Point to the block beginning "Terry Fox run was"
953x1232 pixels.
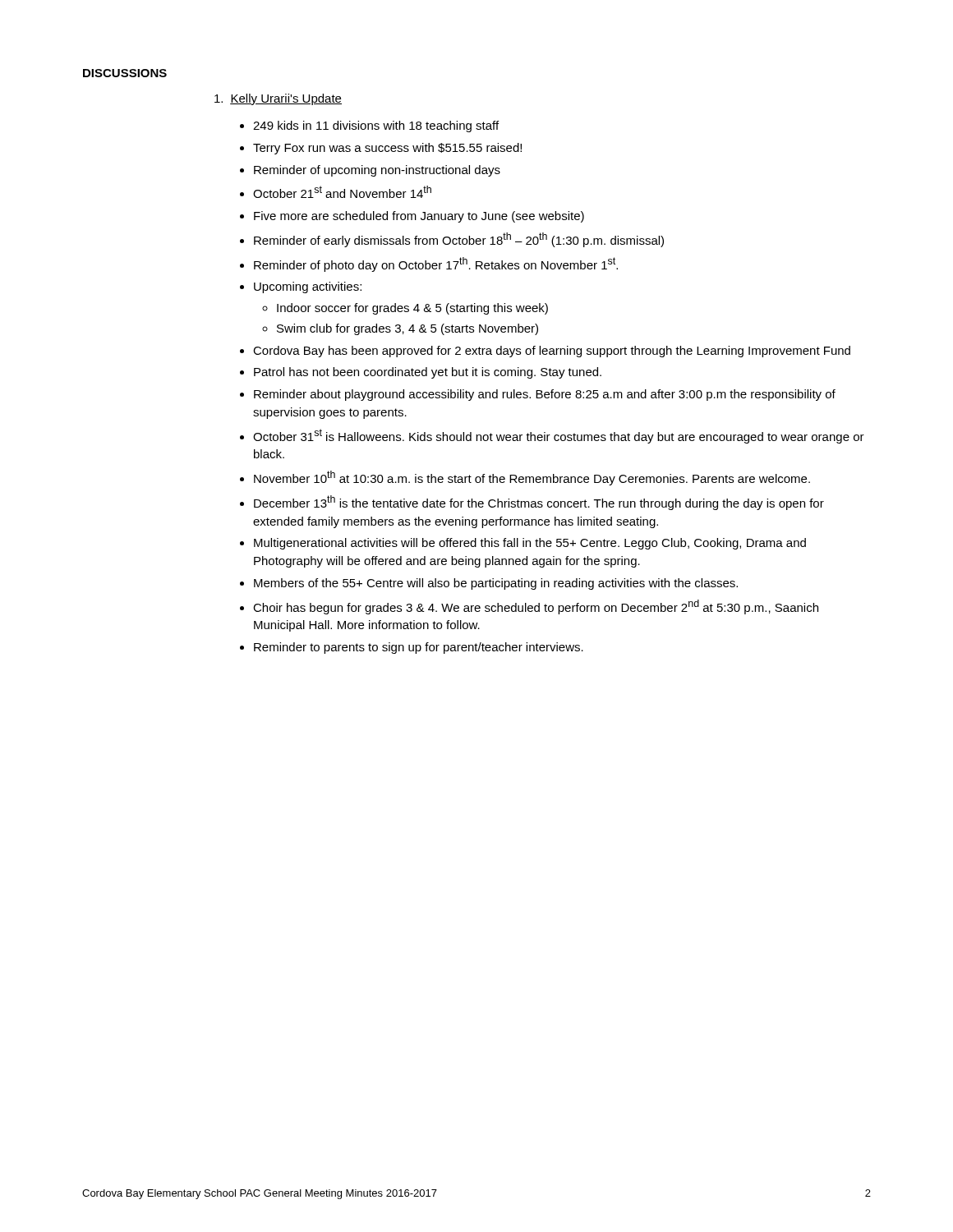(388, 147)
